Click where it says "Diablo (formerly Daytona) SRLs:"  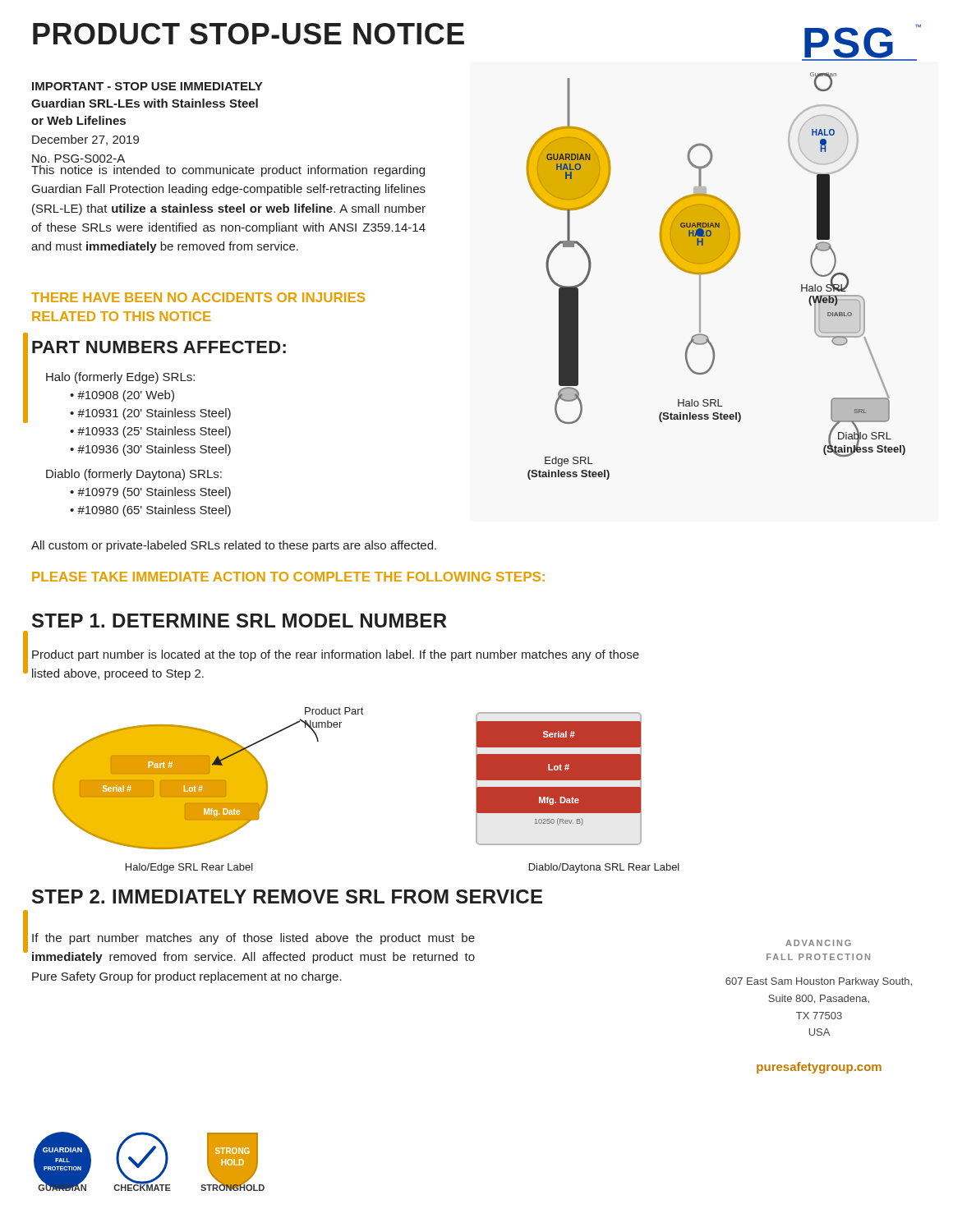click(x=134, y=474)
